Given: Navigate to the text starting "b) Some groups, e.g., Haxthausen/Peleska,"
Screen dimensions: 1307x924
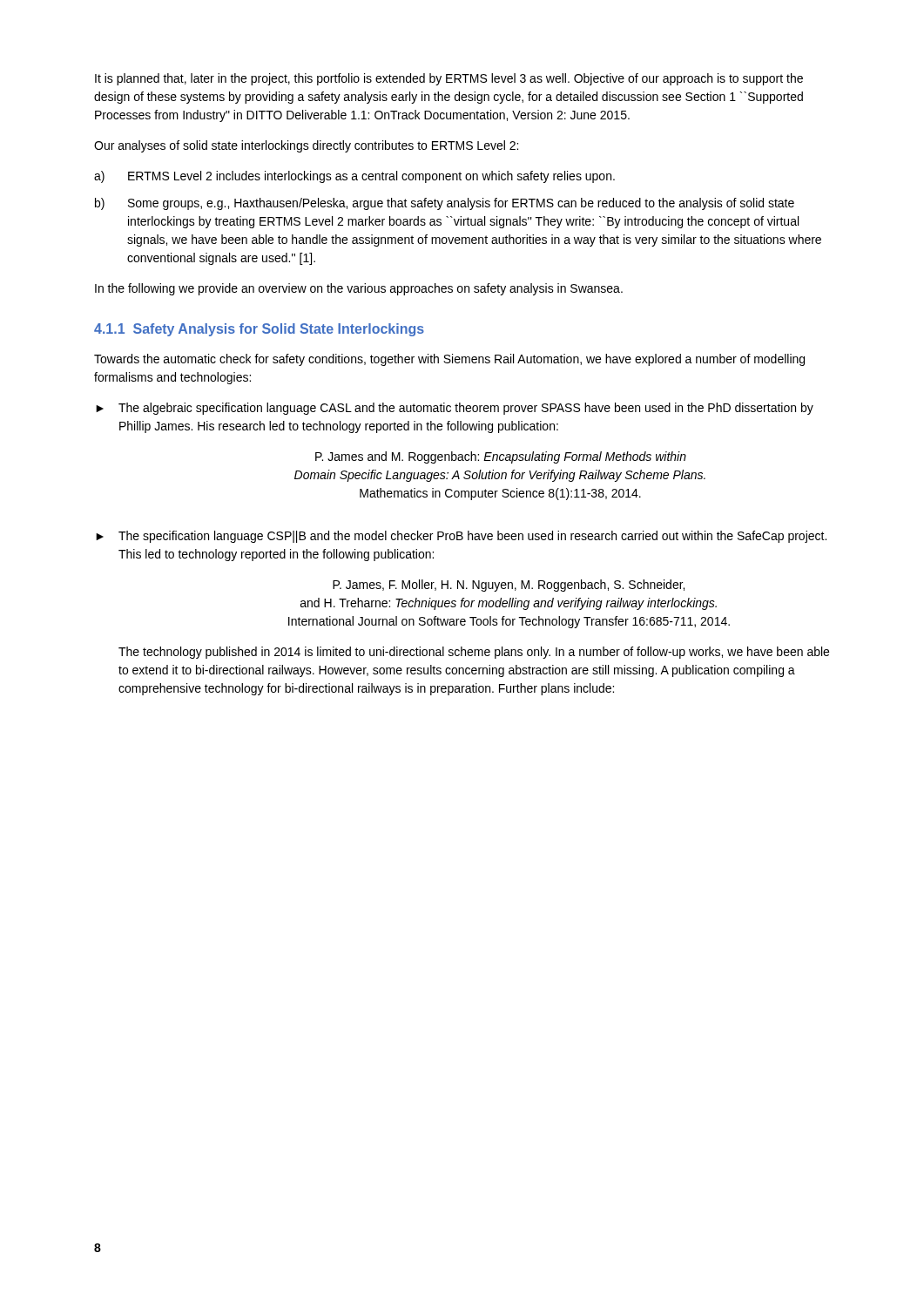Looking at the screenshot, I should point(462,231).
